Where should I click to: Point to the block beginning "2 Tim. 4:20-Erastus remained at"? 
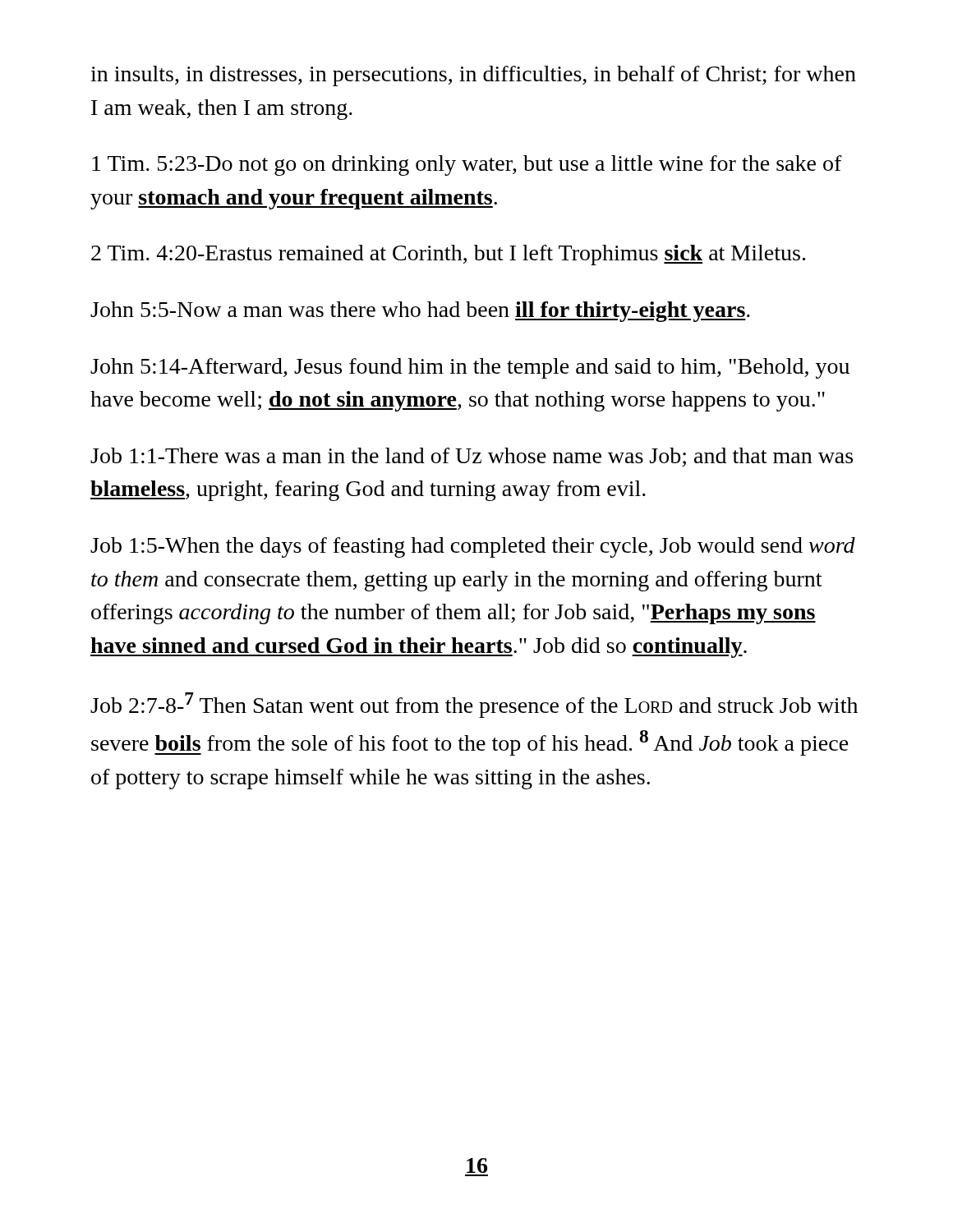point(449,253)
